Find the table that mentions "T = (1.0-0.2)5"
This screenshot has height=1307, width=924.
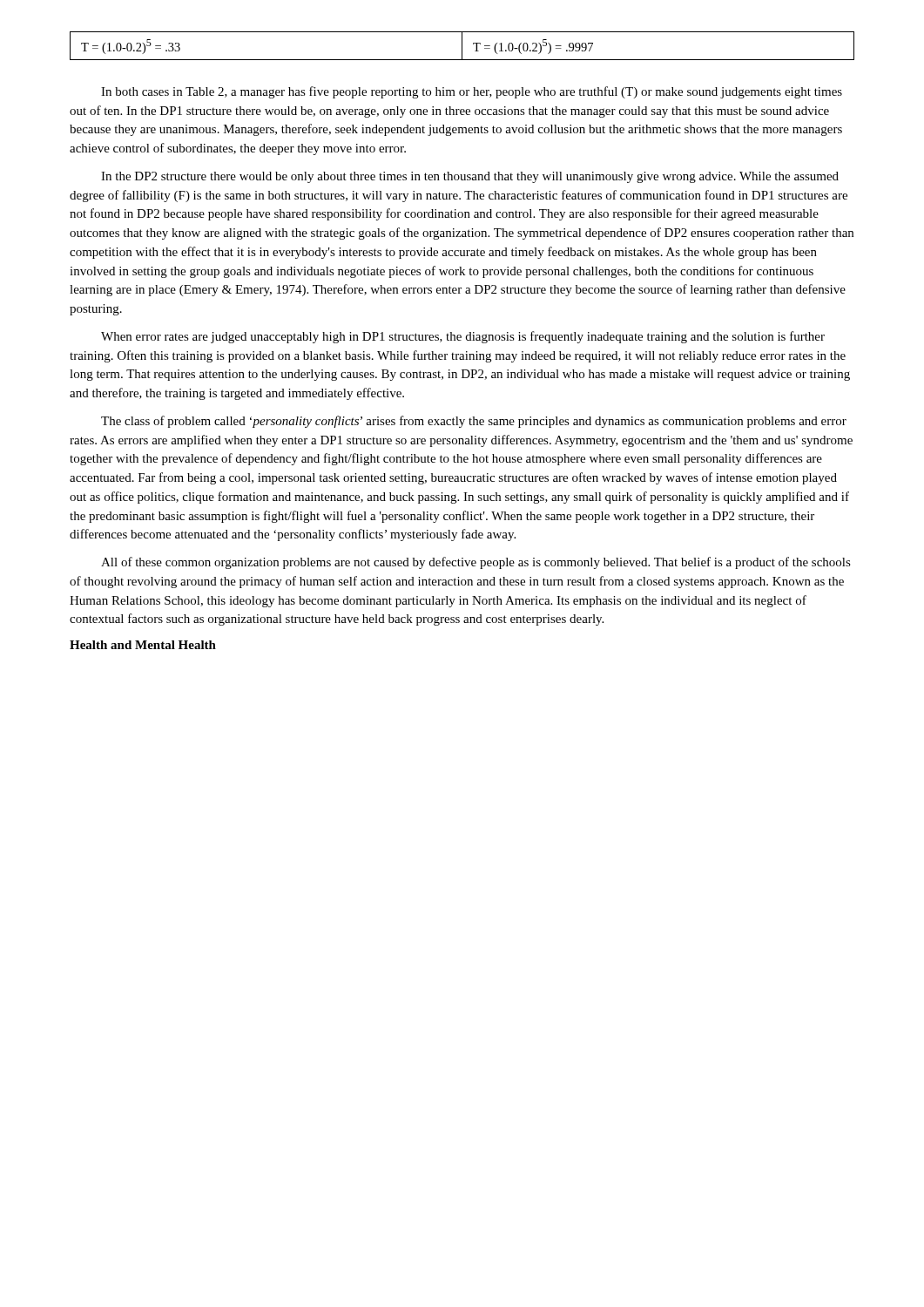[x=462, y=46]
